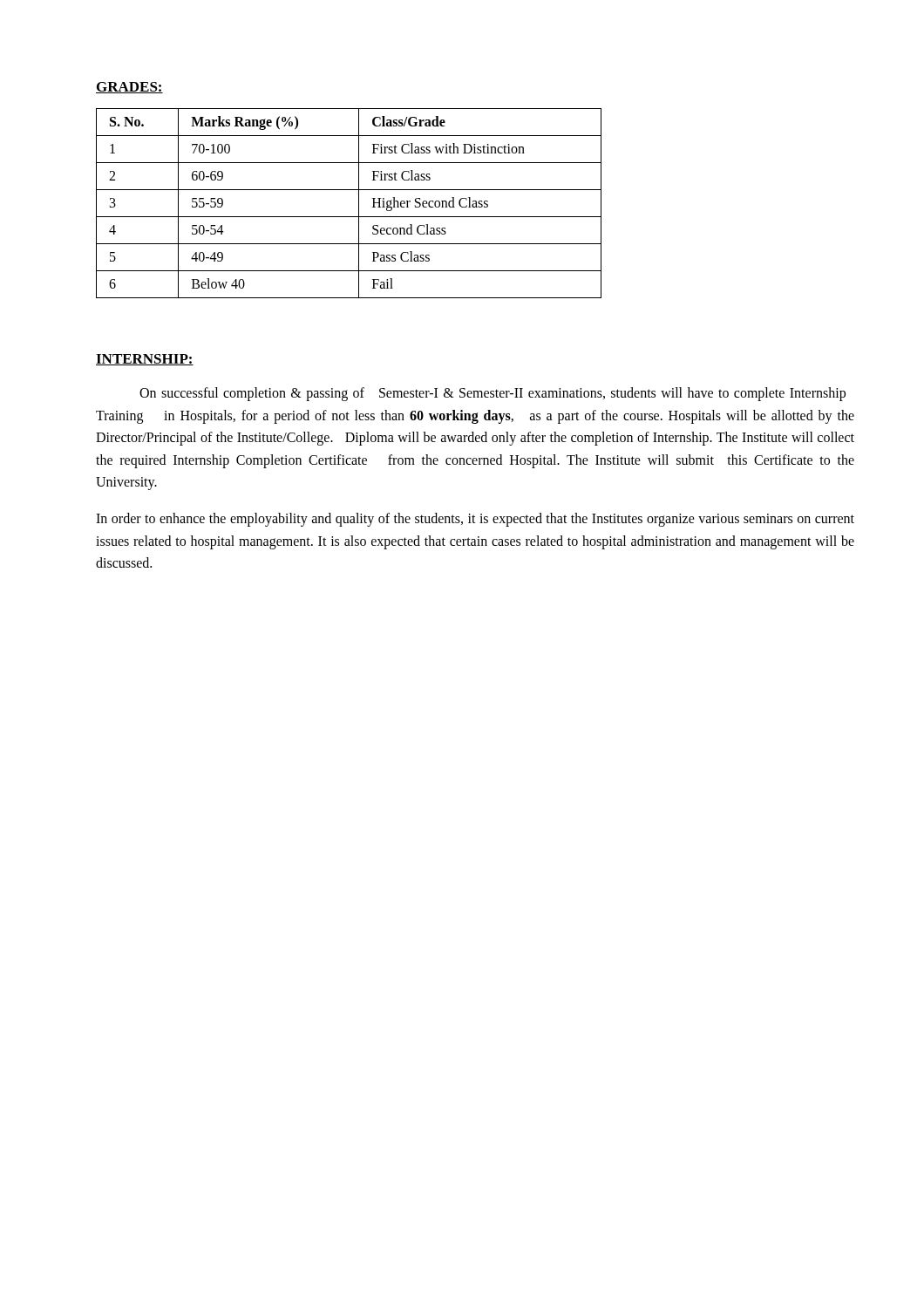Click on the text block starting "On successful completion"
The width and height of the screenshot is (924, 1308).
475,438
